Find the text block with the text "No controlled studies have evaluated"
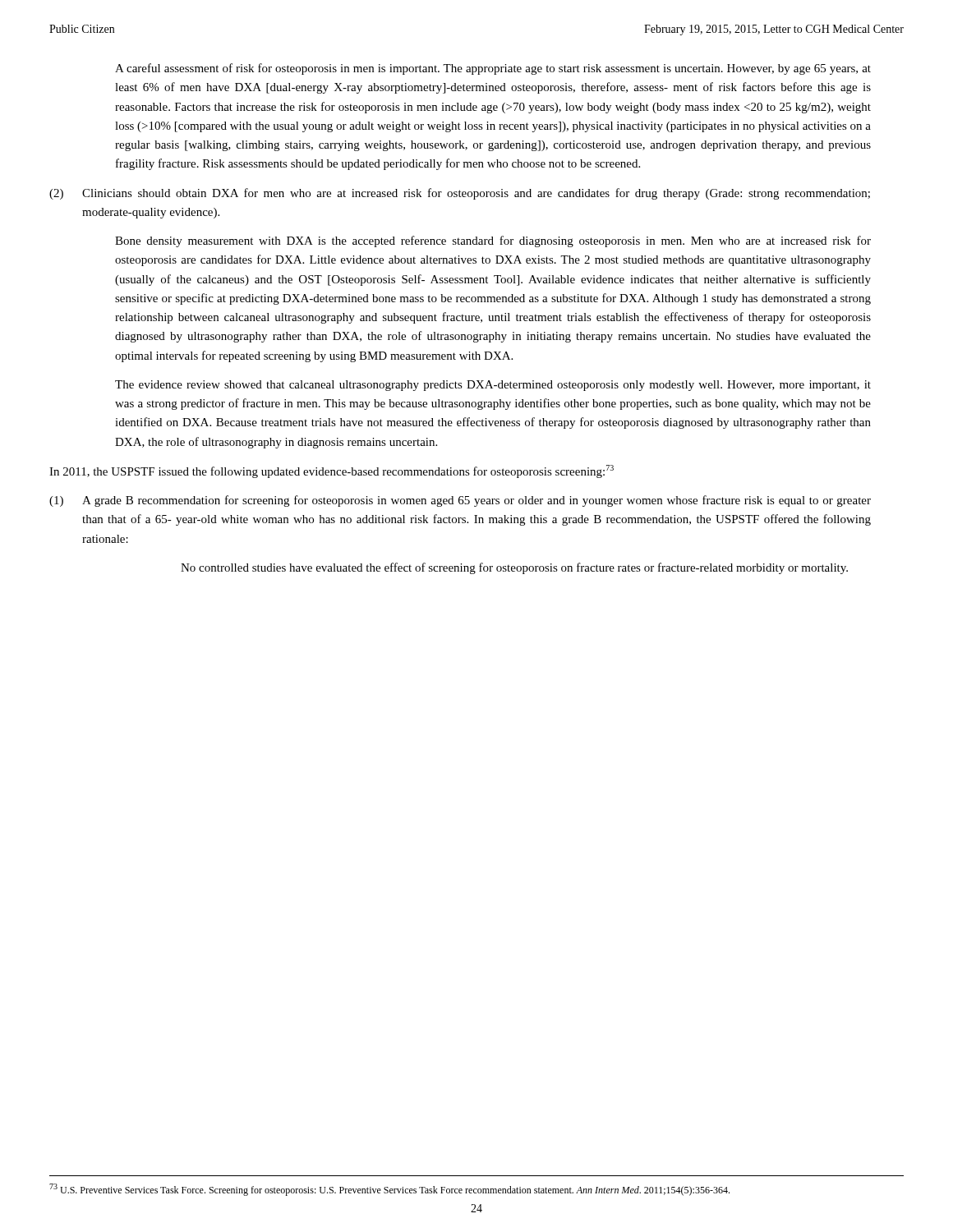 pyautogui.click(x=526, y=568)
